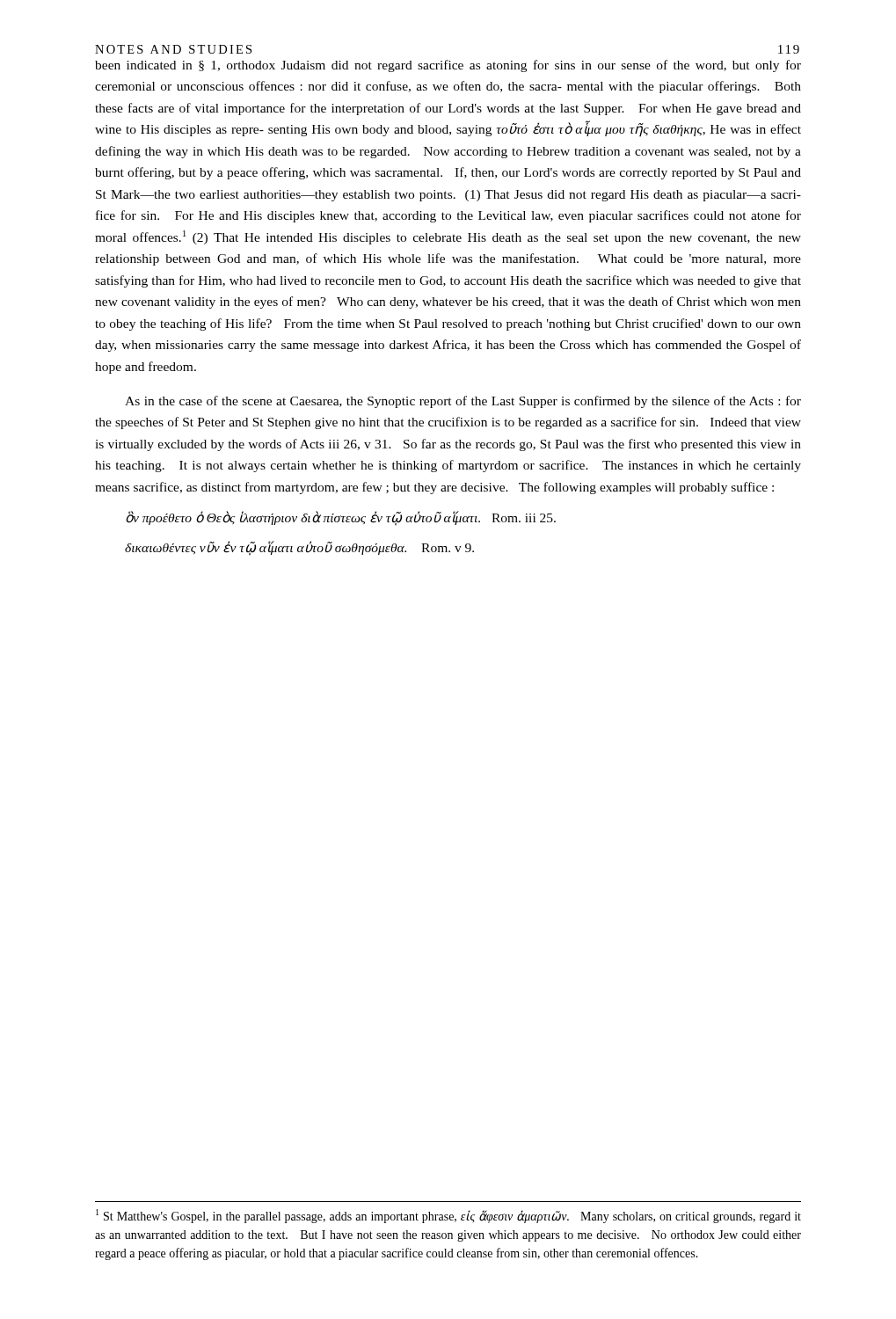Viewport: 896px width, 1319px height.
Task: Locate the block starting "been indicated in §"
Action: click(x=448, y=307)
